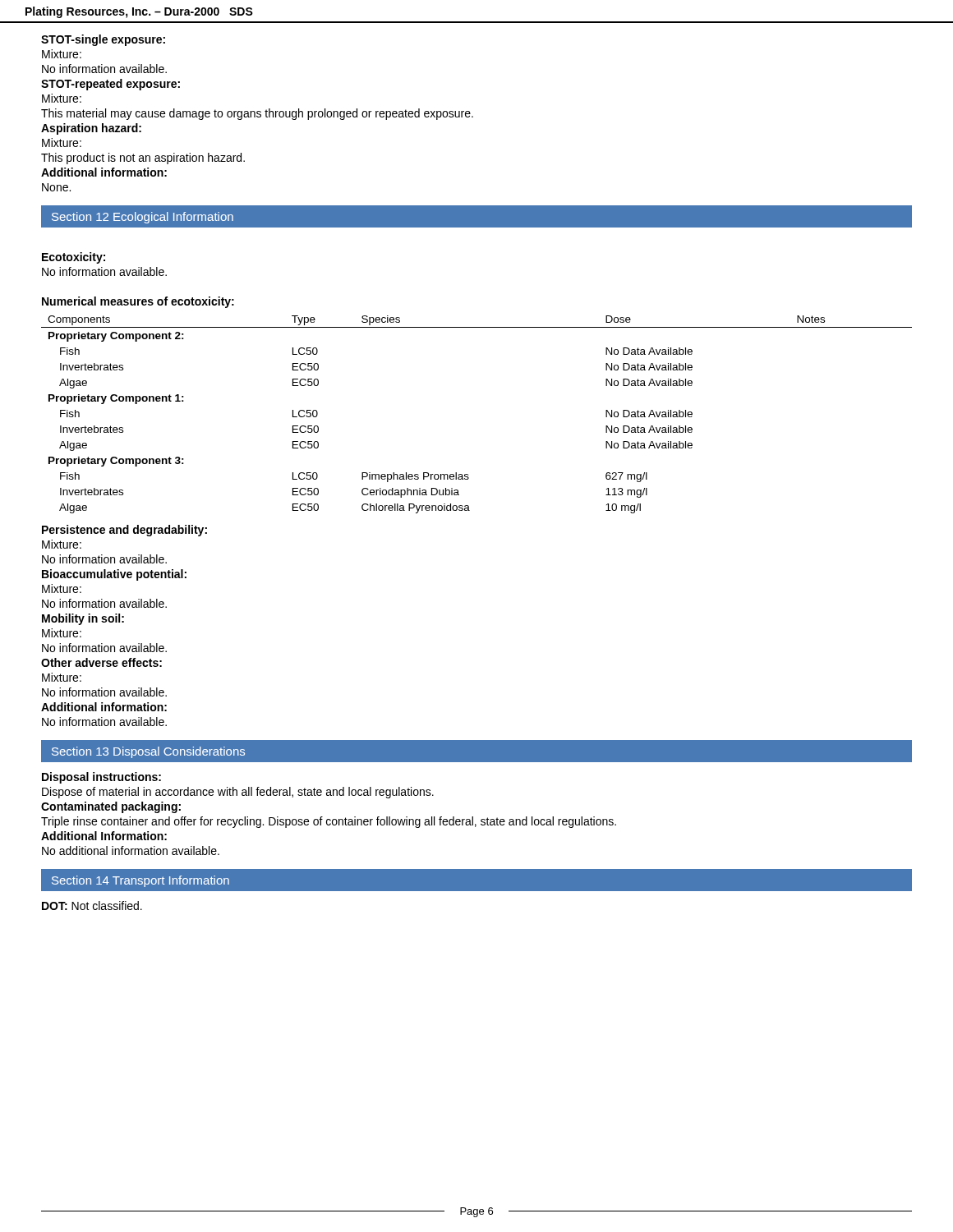Locate the text block that reads "STOT-single exposure: Mixture: No information available. STOT-repeated exposure:"
Screen dimensions: 1232x953
point(476,113)
